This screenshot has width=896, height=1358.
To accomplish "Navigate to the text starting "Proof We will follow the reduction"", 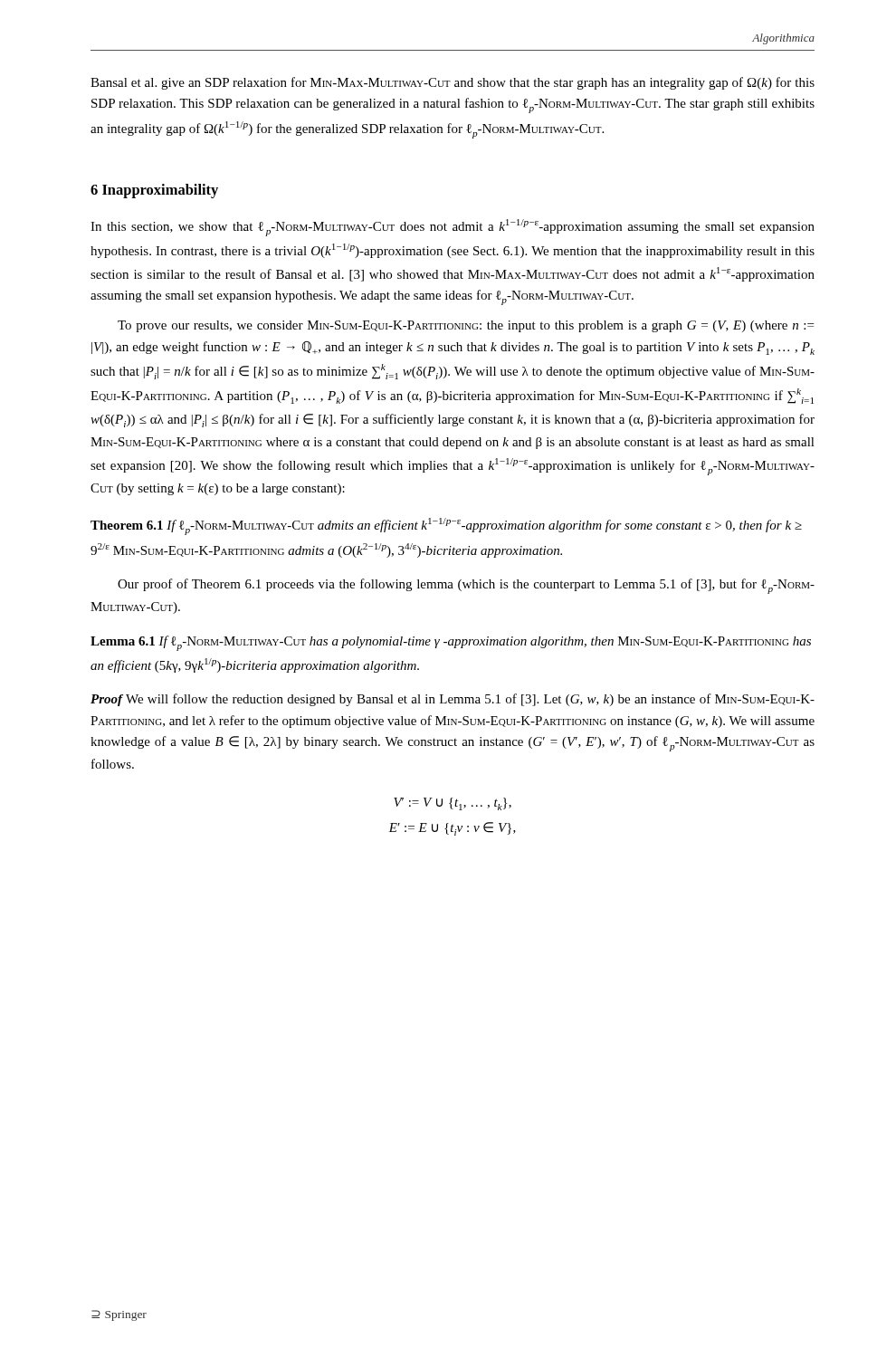I will (x=453, y=732).
